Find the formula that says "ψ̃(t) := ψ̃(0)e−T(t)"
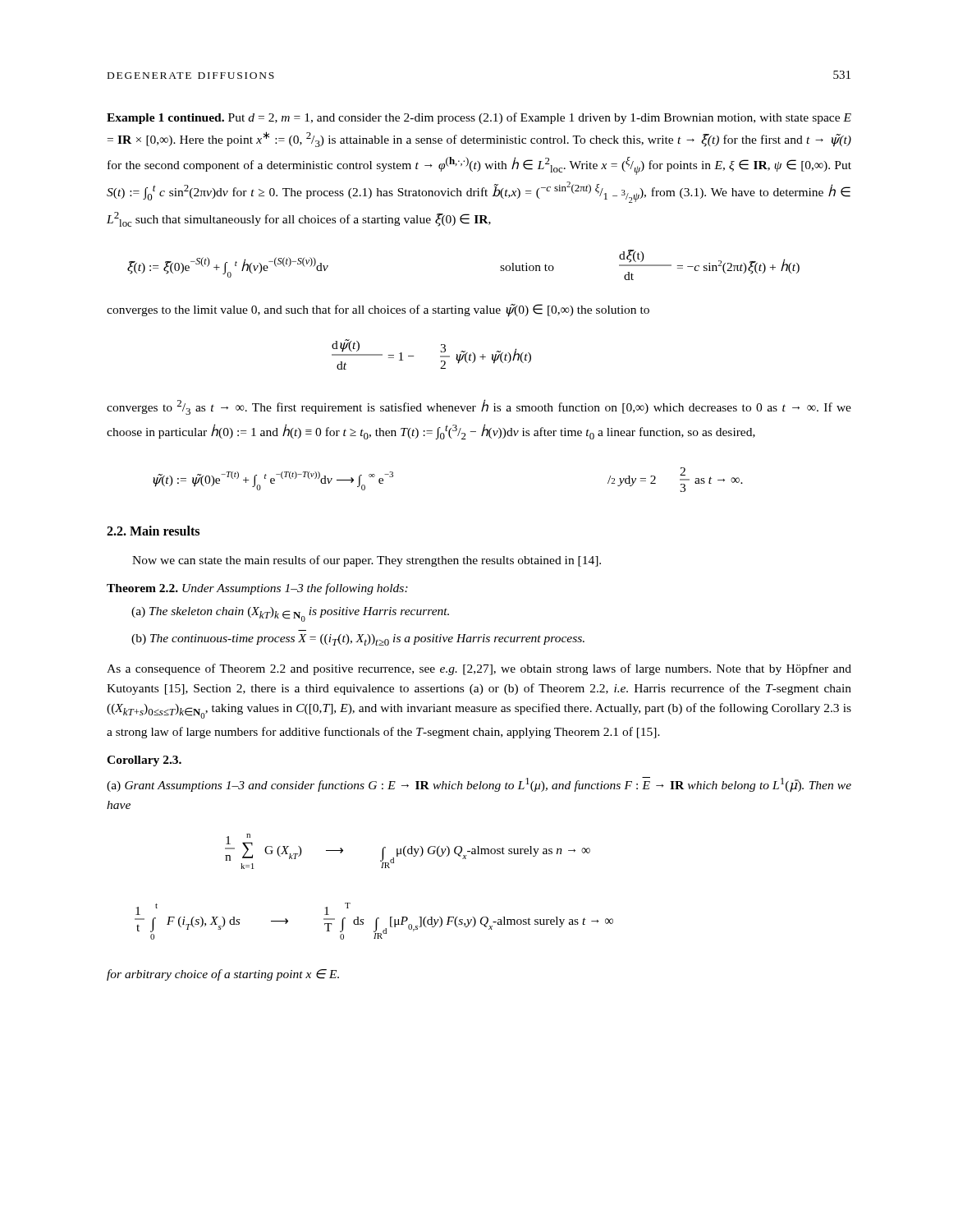This screenshot has height=1232, width=958. pos(255,479)
